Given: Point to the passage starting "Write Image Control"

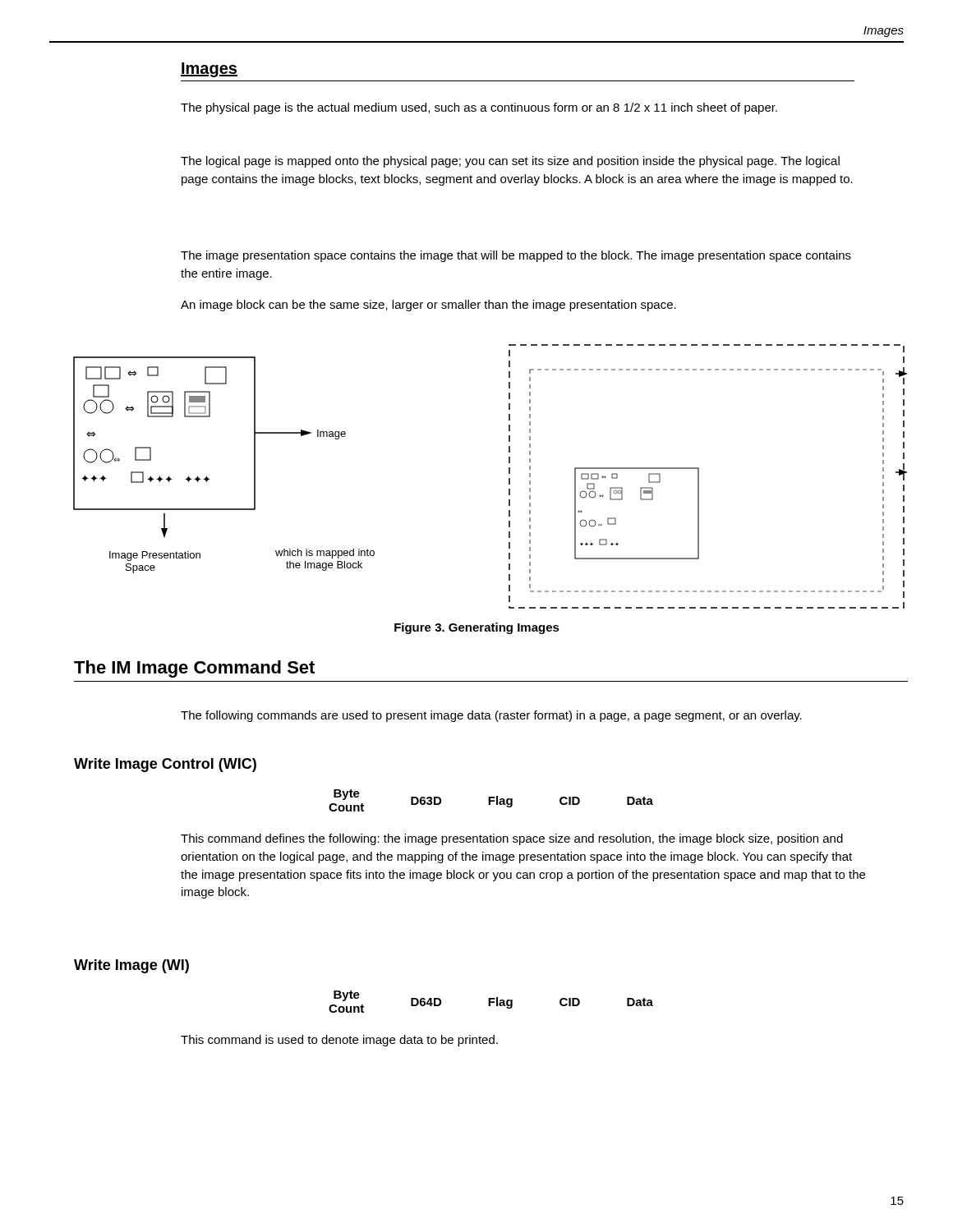Looking at the screenshot, I should point(165,764).
